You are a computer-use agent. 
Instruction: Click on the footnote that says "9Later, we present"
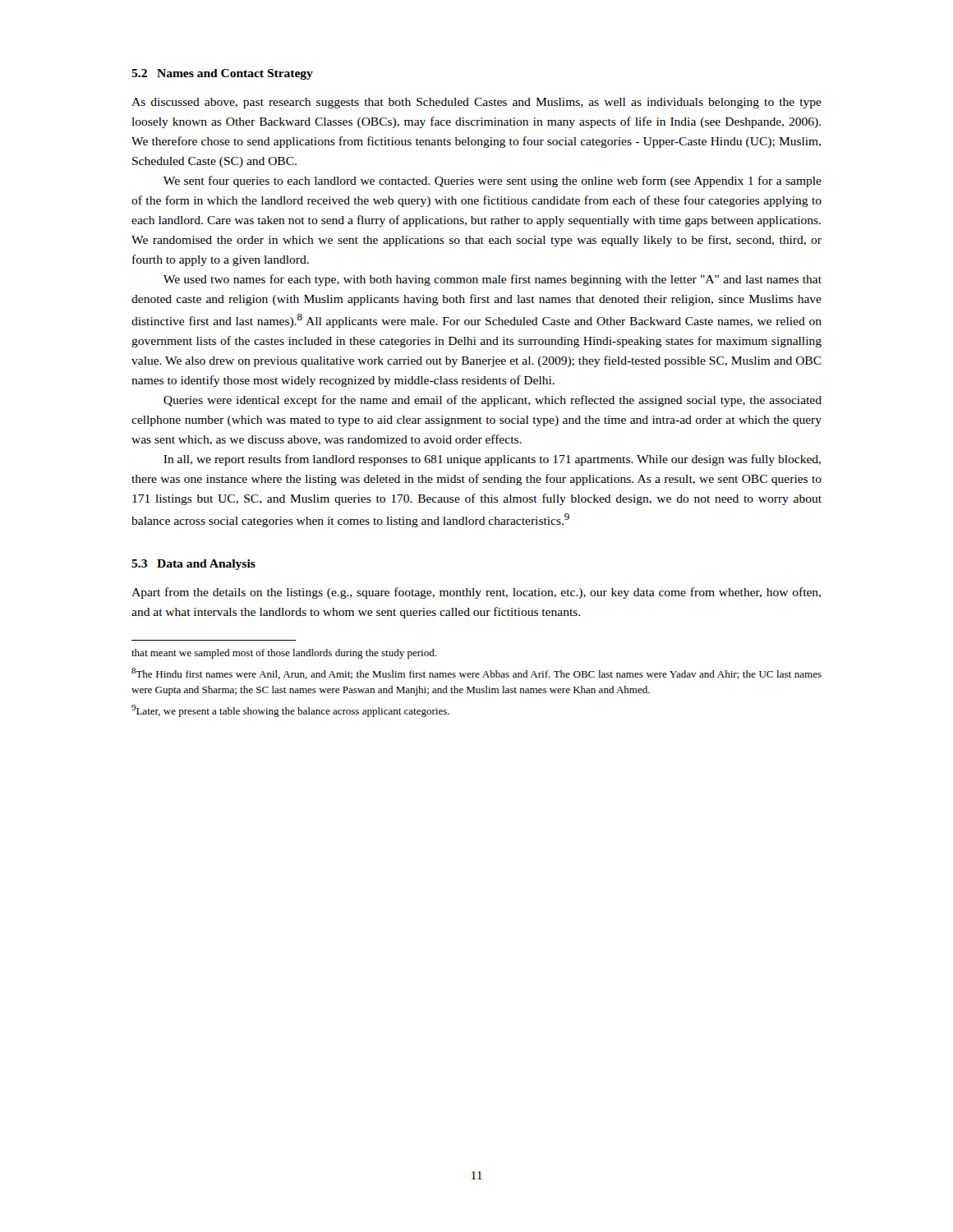291,709
